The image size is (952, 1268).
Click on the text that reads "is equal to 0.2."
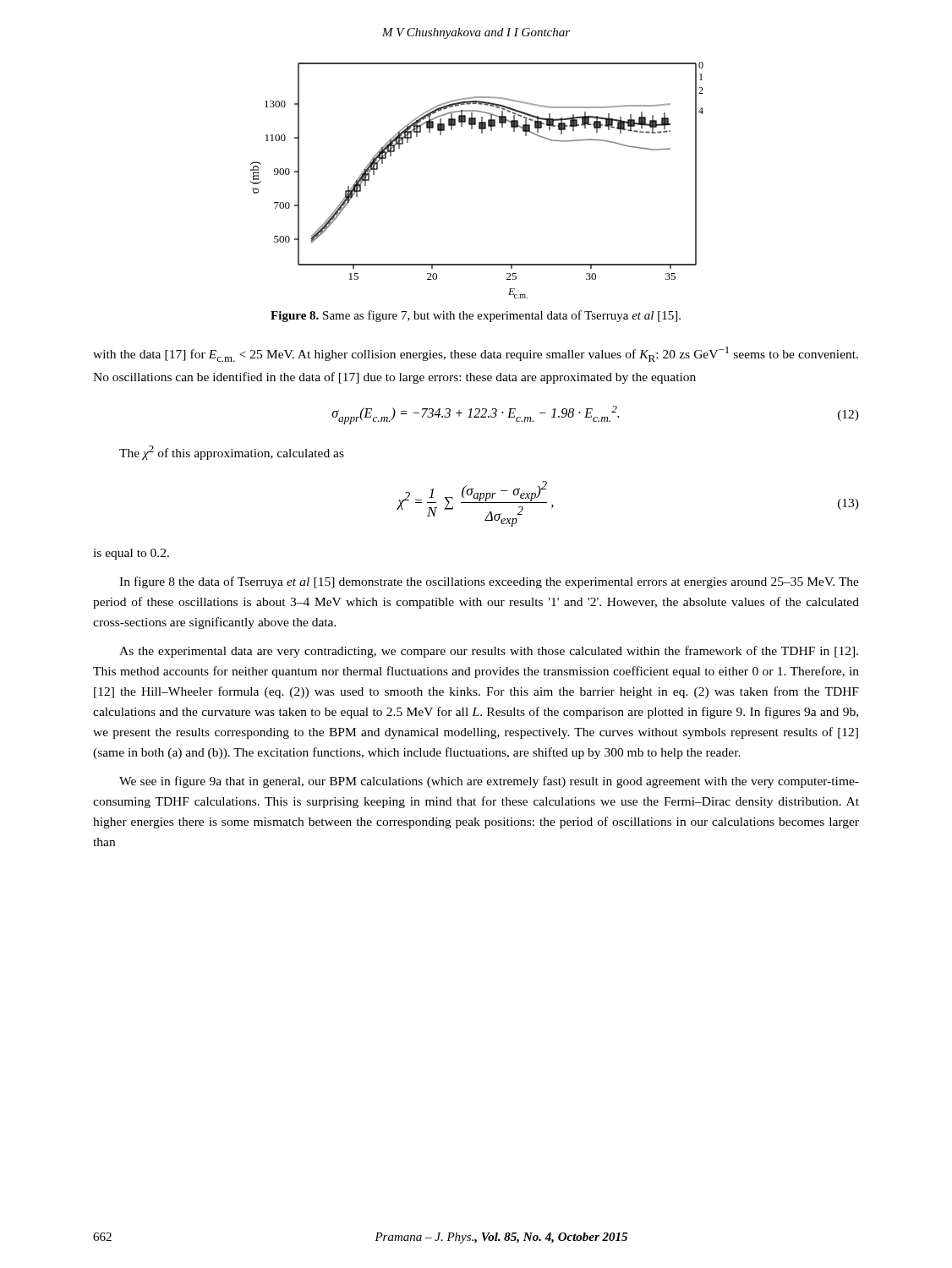(131, 552)
